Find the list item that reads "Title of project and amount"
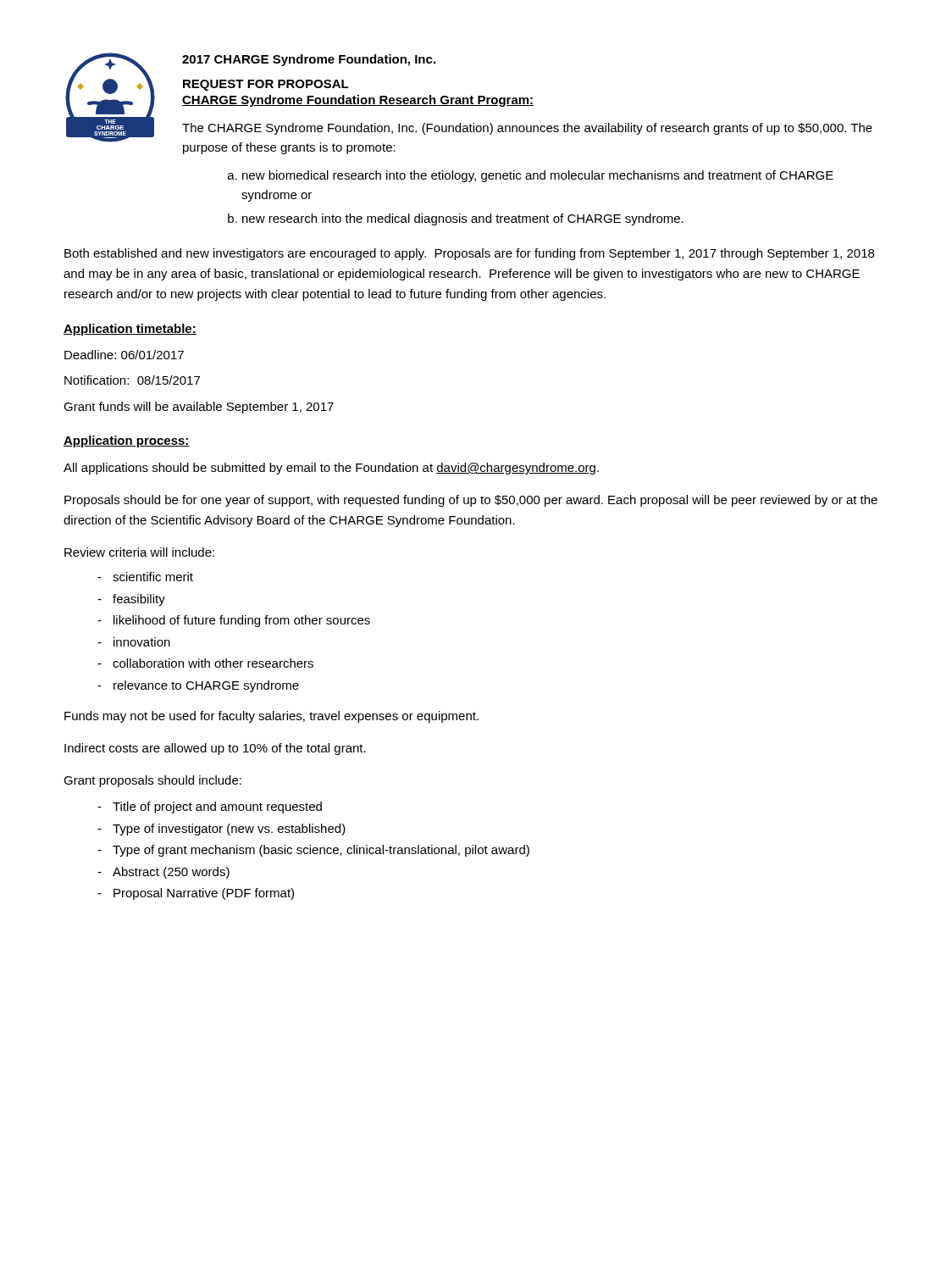Viewport: 952px width, 1271px height. click(x=218, y=806)
